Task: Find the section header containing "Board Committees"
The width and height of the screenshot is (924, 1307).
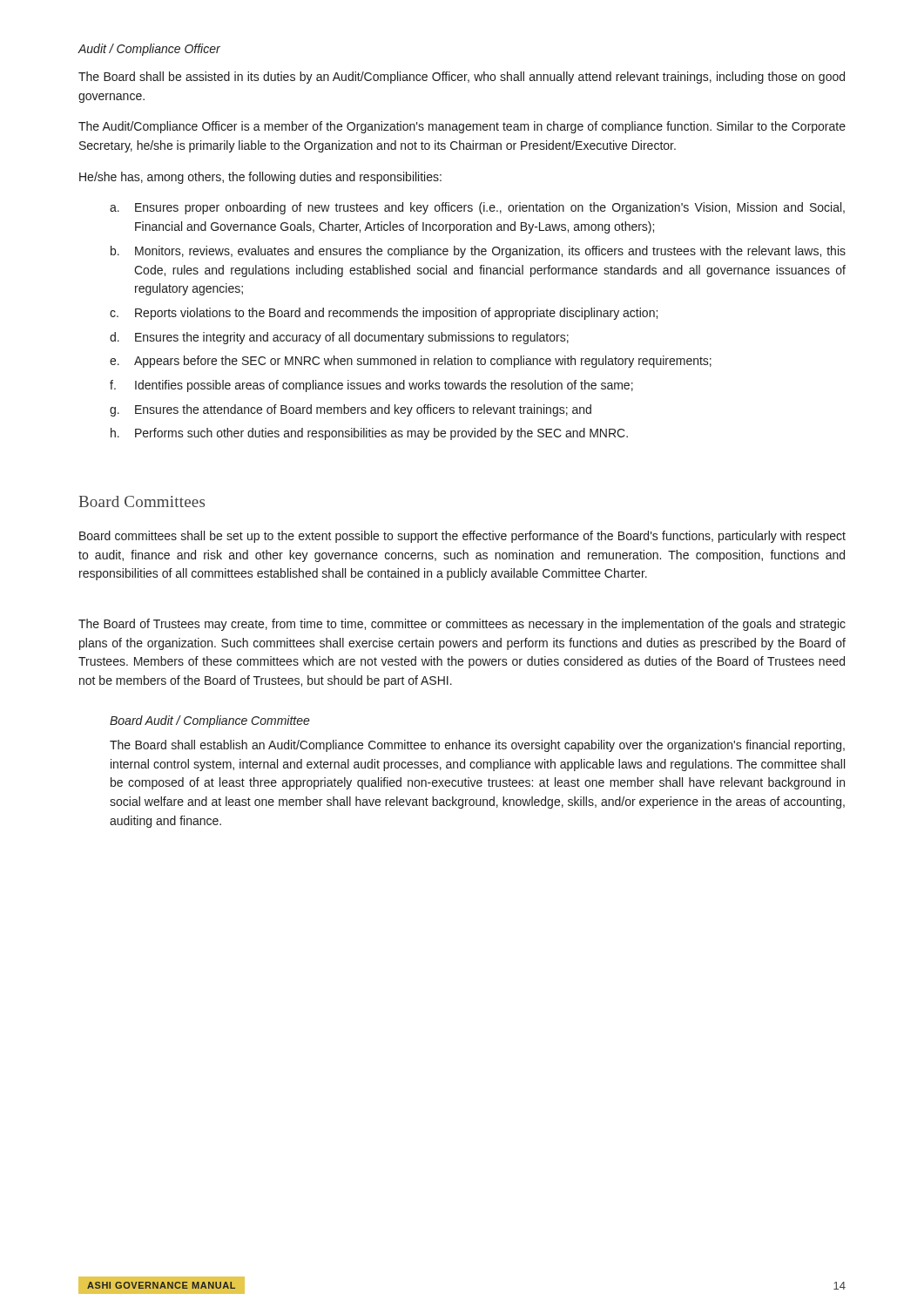Action: (142, 501)
